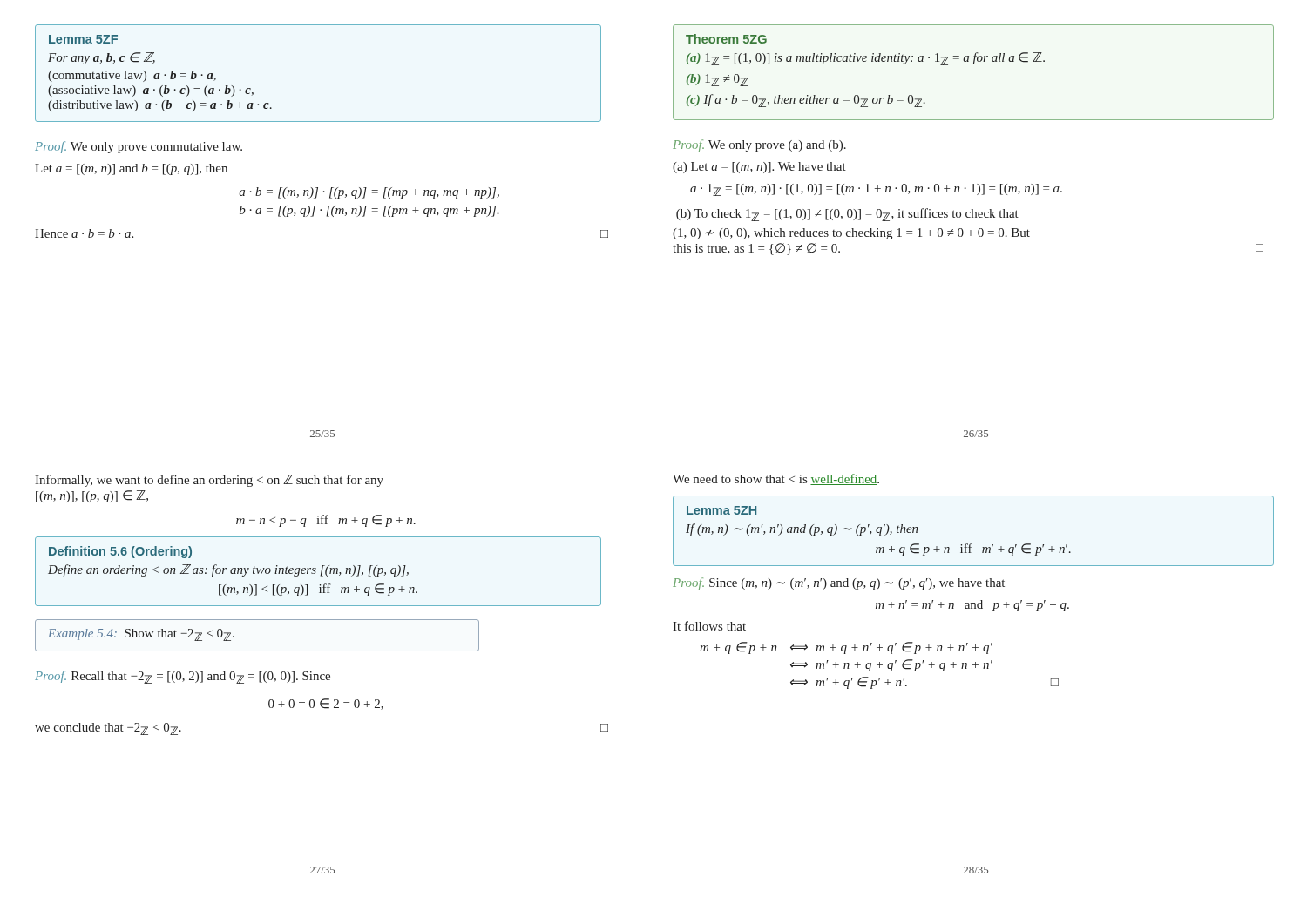Click on the text block with the text "Example 5.4: Show that −2ℤ <"
The image size is (1307, 924).
pos(257,635)
